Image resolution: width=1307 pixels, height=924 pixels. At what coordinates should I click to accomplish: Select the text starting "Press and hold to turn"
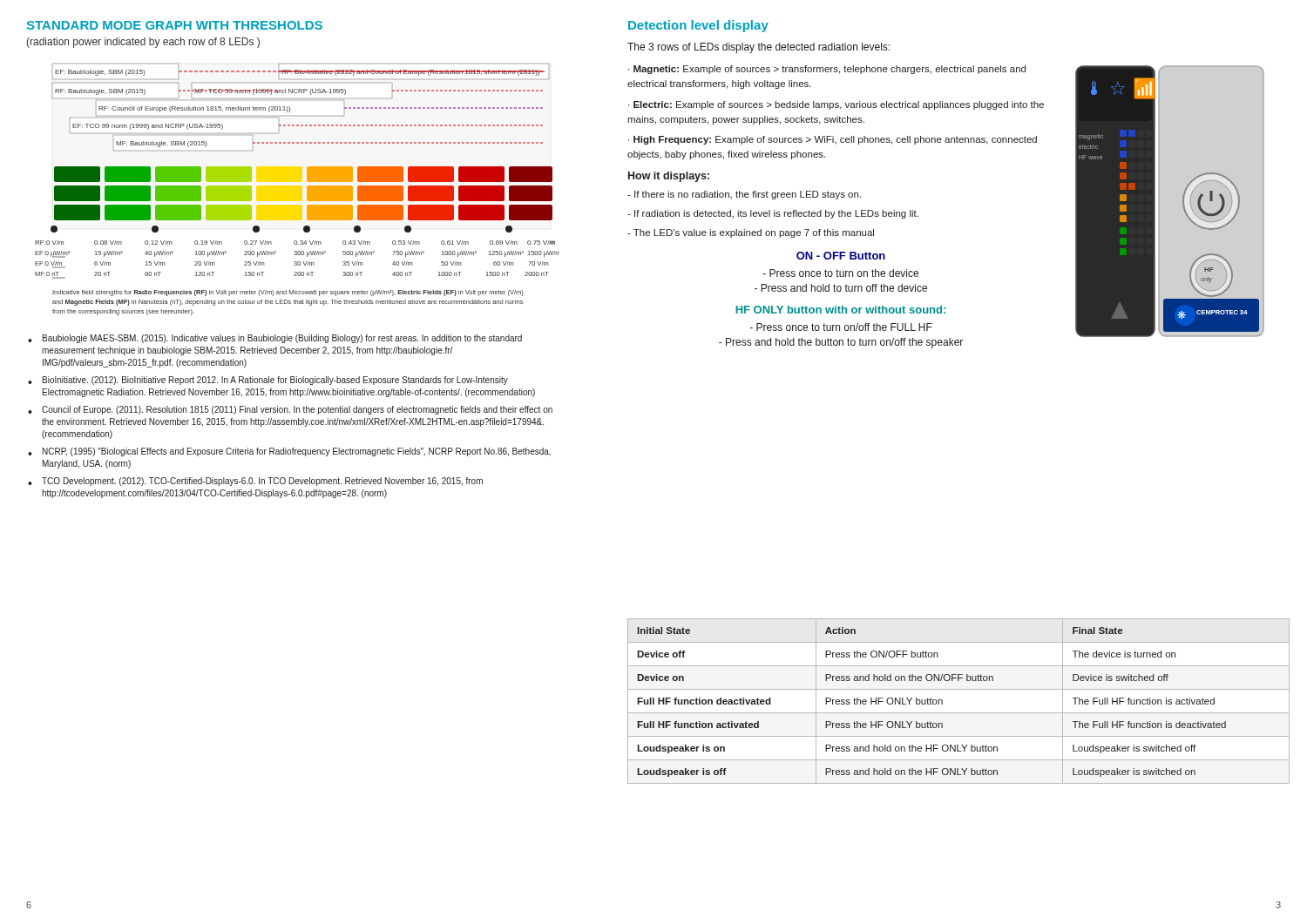pos(841,288)
